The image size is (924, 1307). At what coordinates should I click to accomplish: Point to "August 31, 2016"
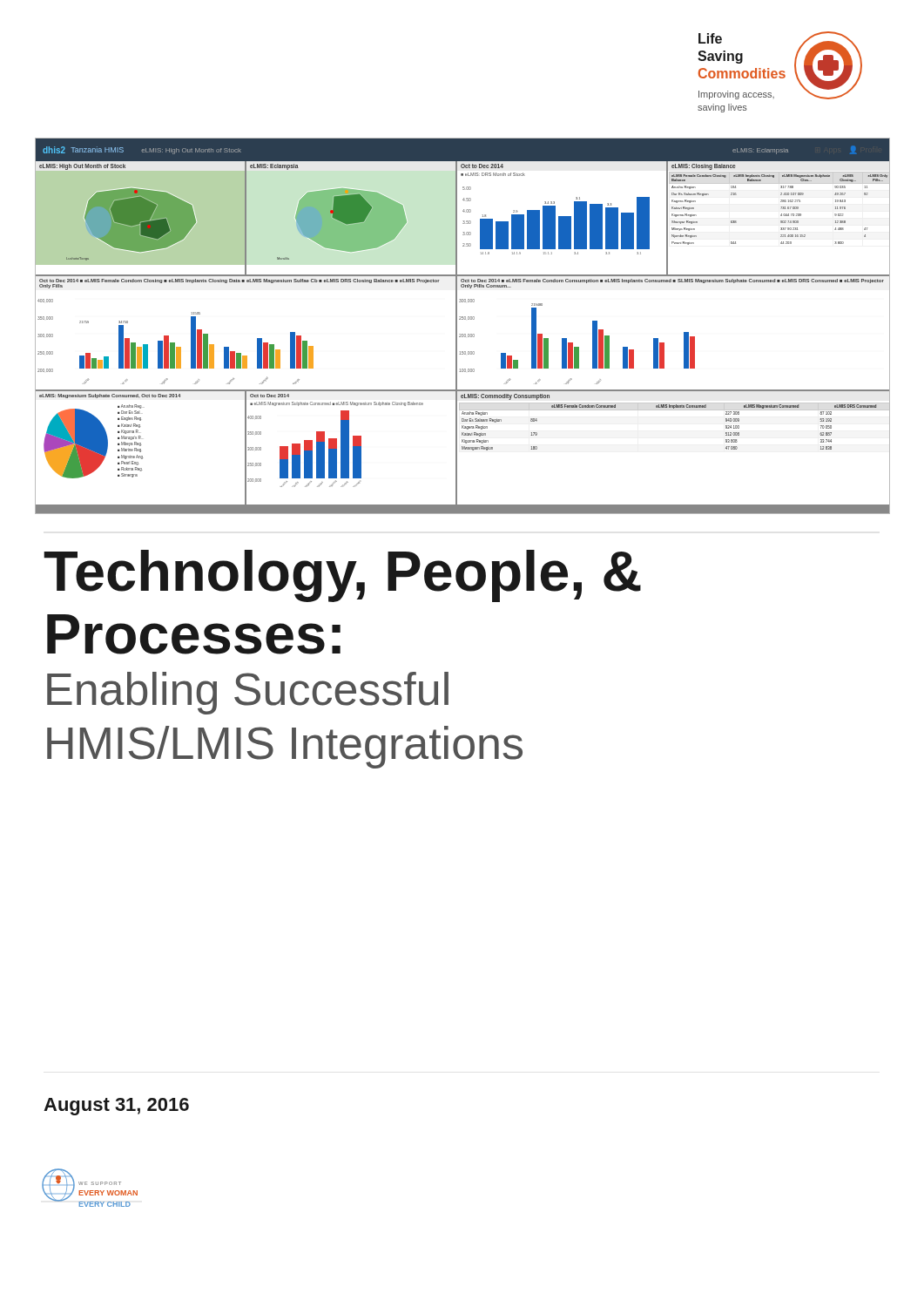(116, 1105)
